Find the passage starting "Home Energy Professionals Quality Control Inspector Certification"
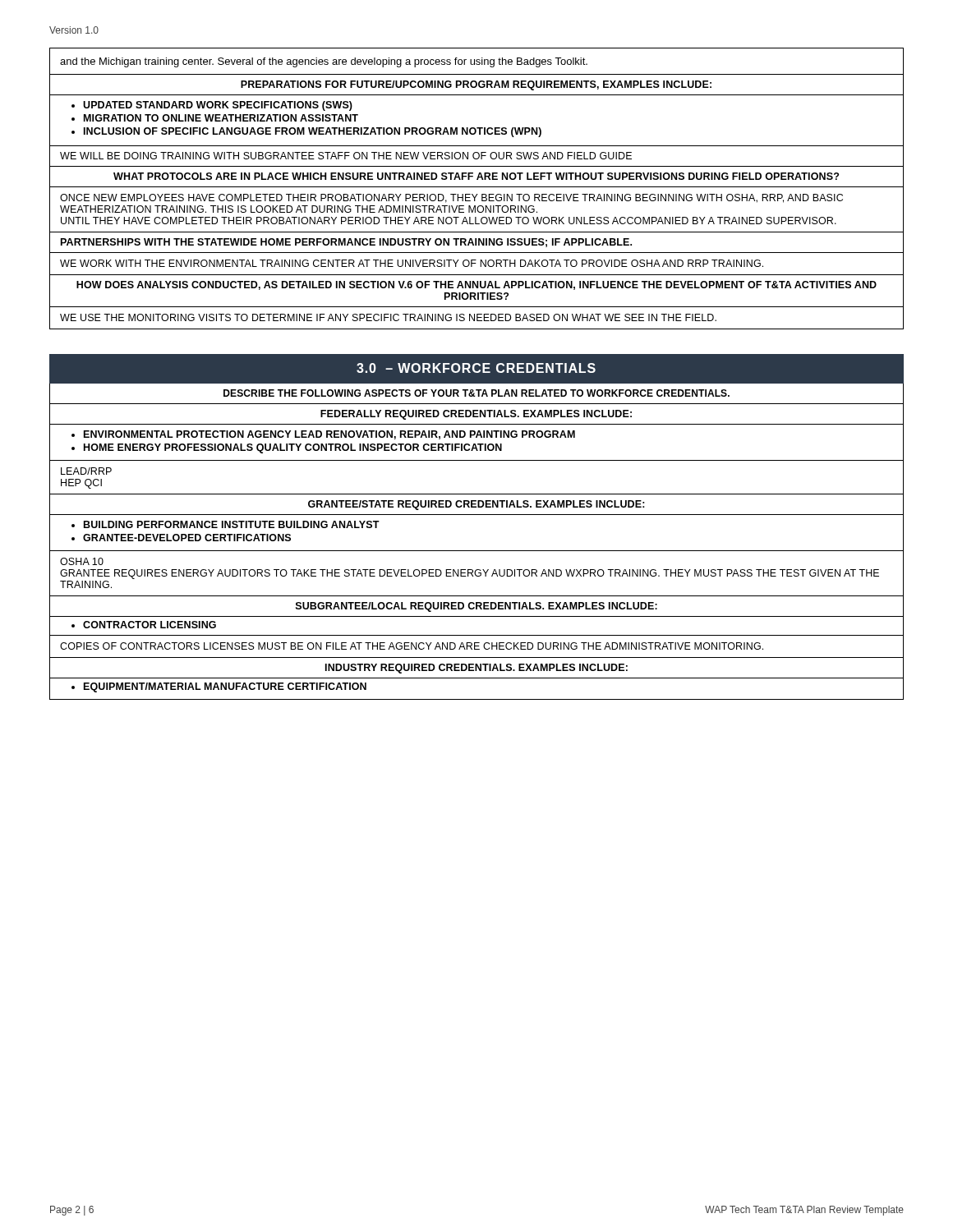 (293, 448)
